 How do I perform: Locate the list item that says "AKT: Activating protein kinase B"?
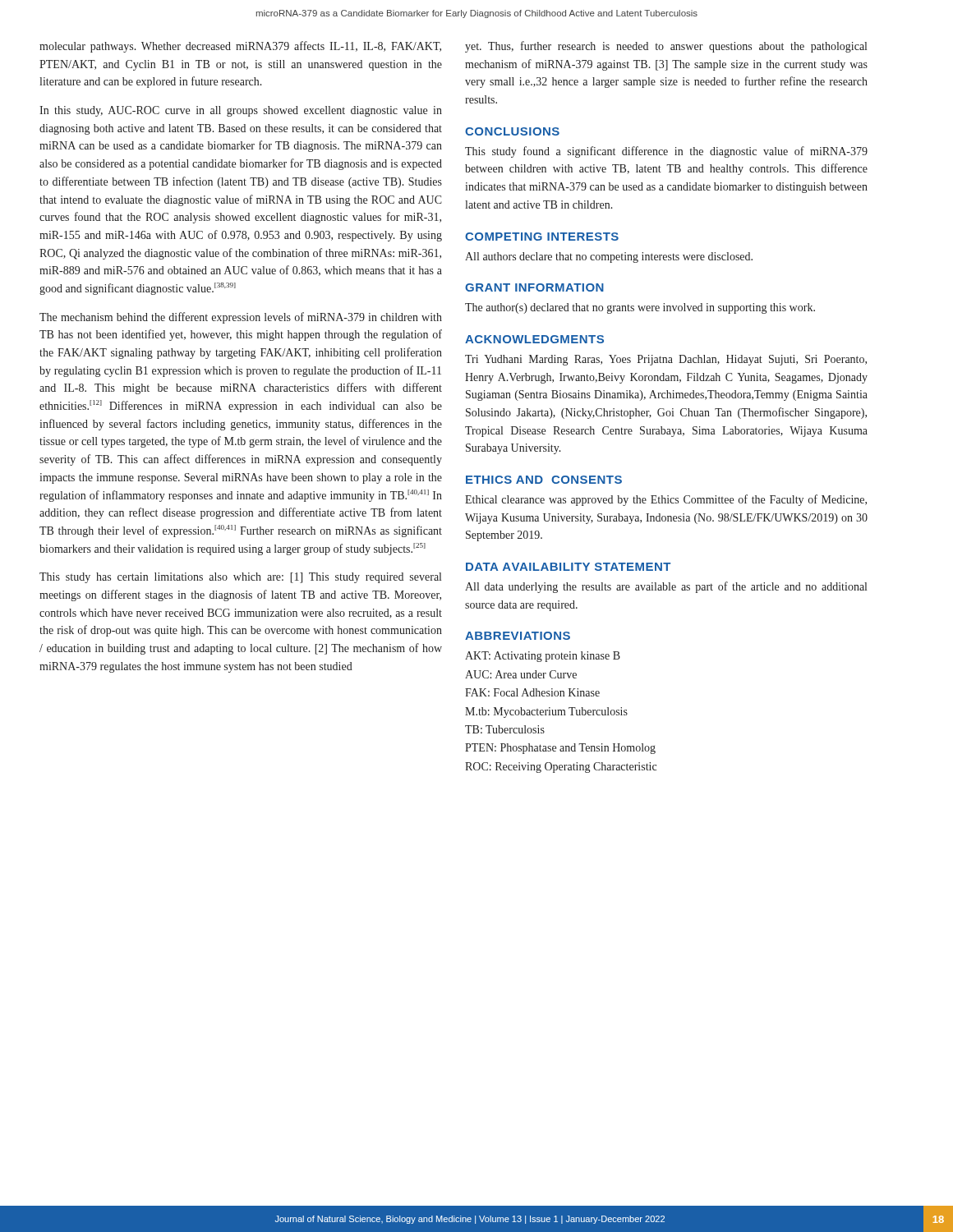pyautogui.click(x=543, y=656)
